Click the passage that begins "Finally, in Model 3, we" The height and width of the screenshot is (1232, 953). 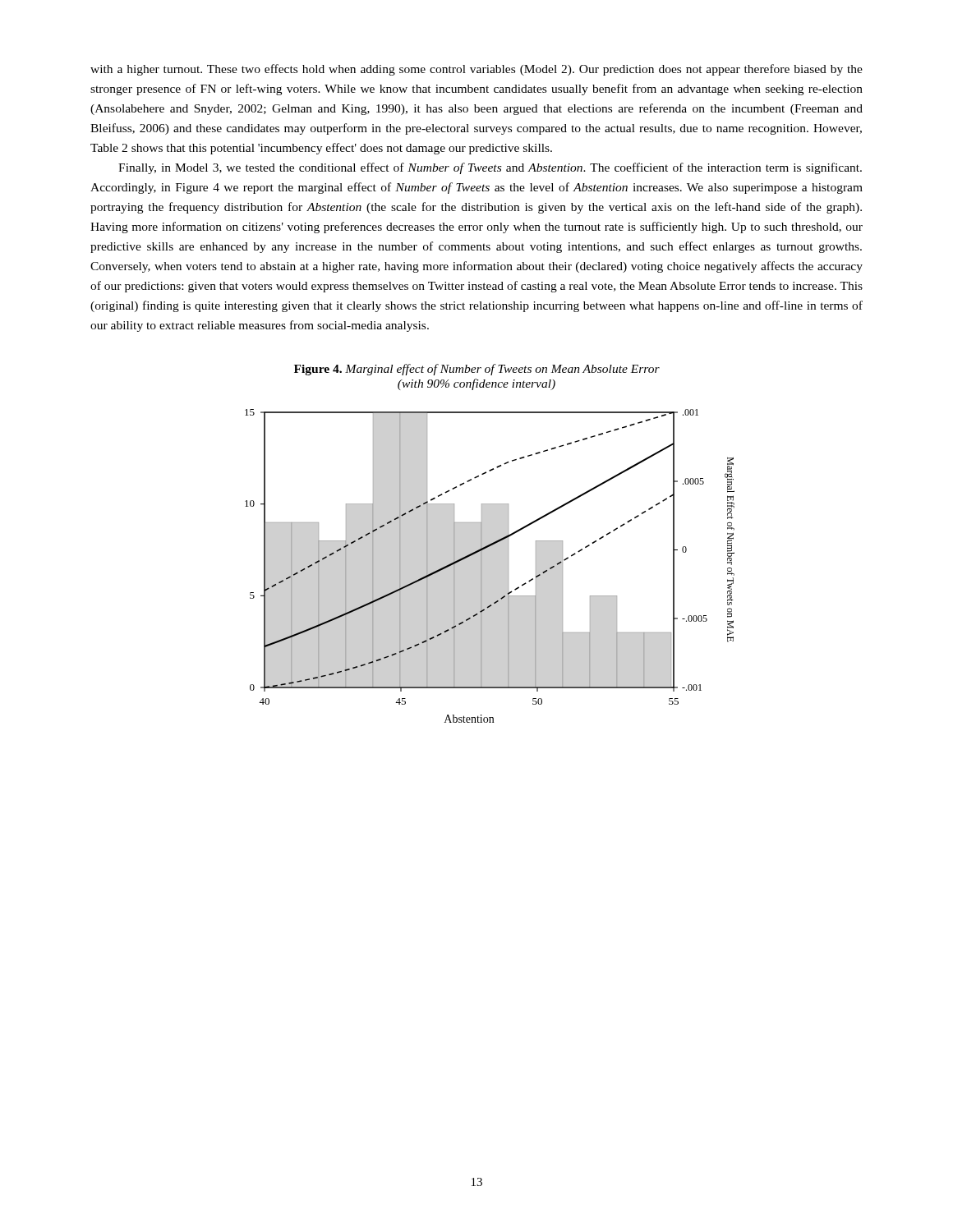tap(476, 246)
